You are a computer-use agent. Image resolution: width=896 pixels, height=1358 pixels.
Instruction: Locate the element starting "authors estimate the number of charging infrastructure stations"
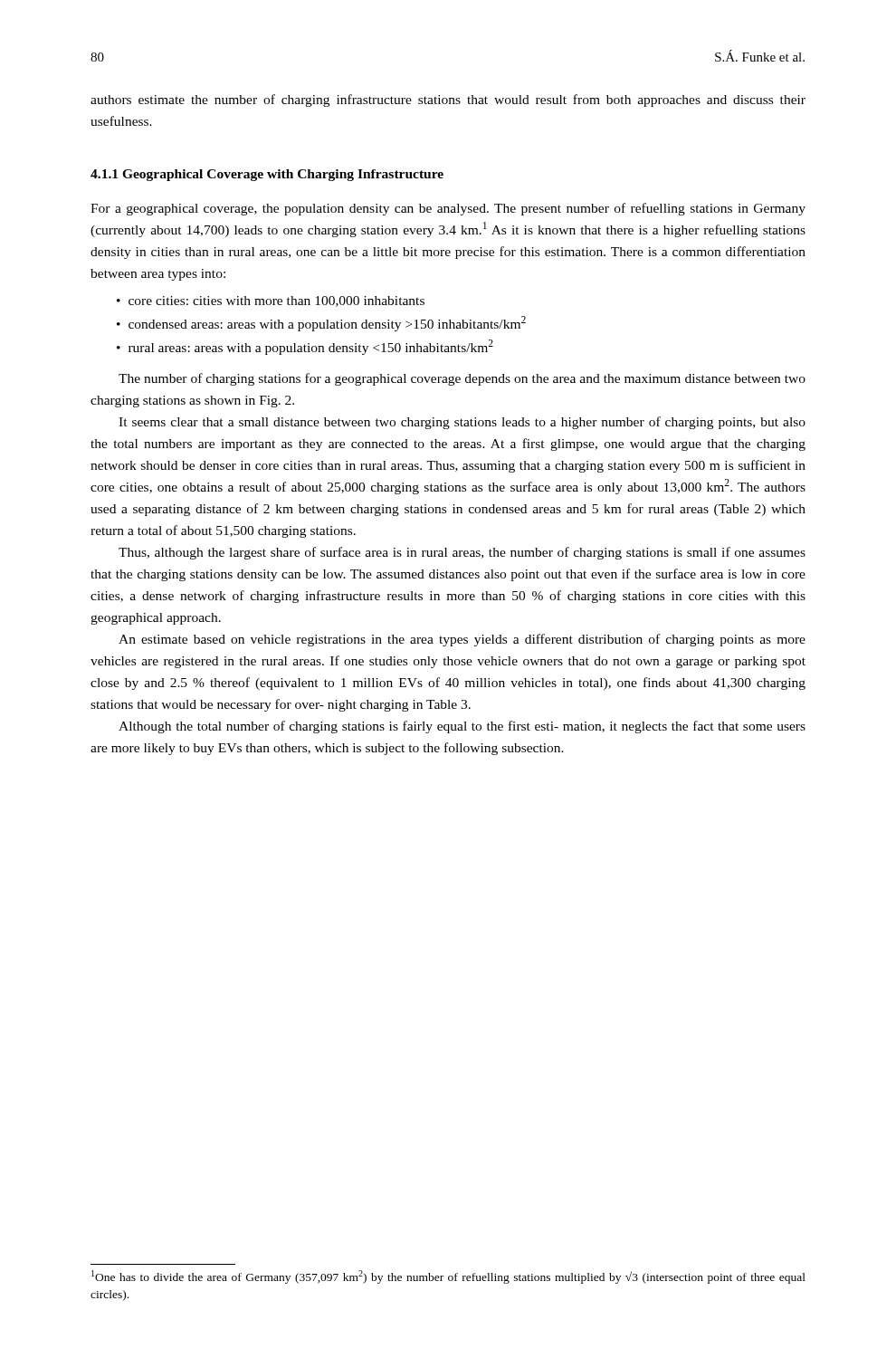coord(448,110)
